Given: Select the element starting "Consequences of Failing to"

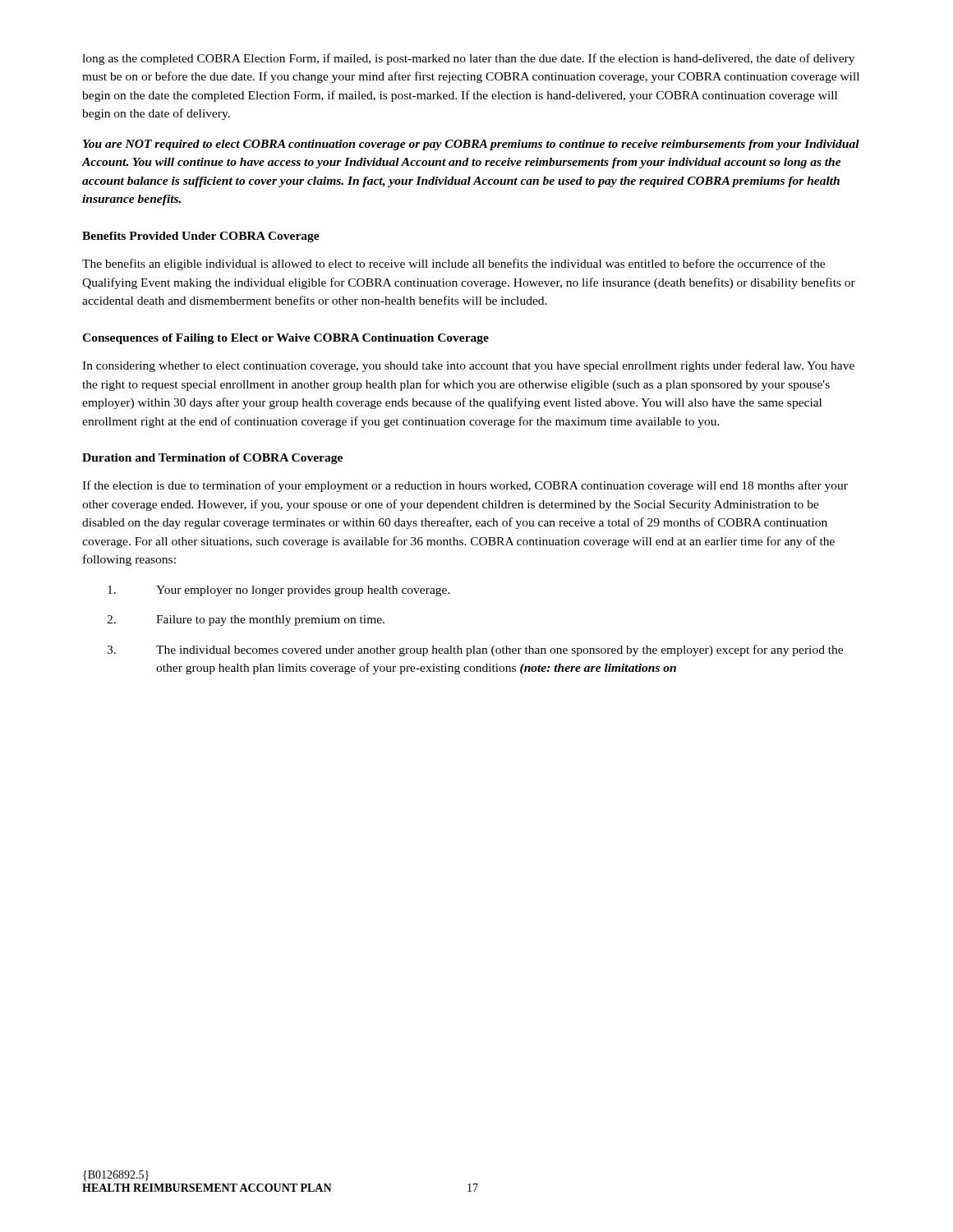Looking at the screenshot, I should (x=472, y=337).
